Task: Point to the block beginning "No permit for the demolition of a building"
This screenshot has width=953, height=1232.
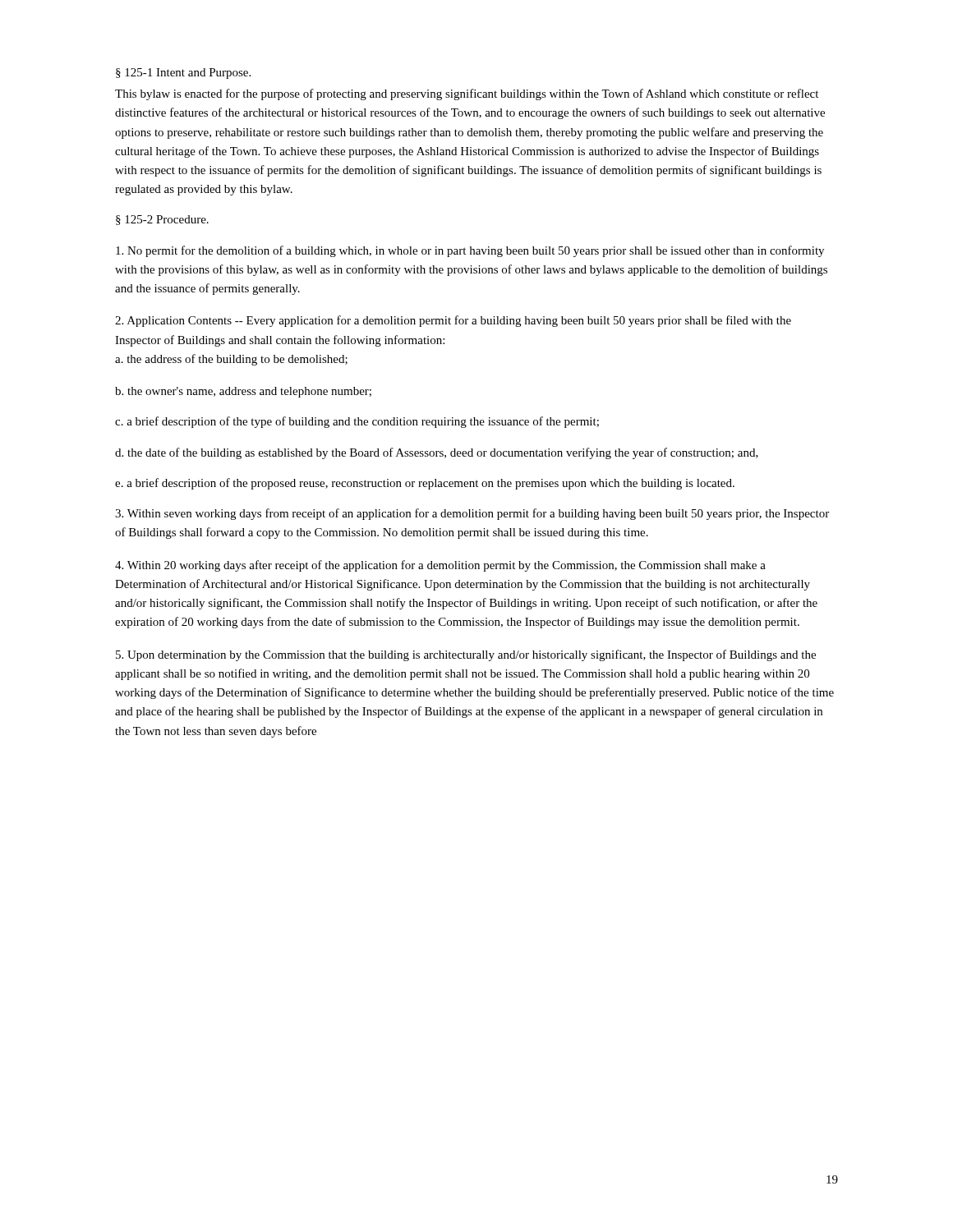Action: coord(471,269)
